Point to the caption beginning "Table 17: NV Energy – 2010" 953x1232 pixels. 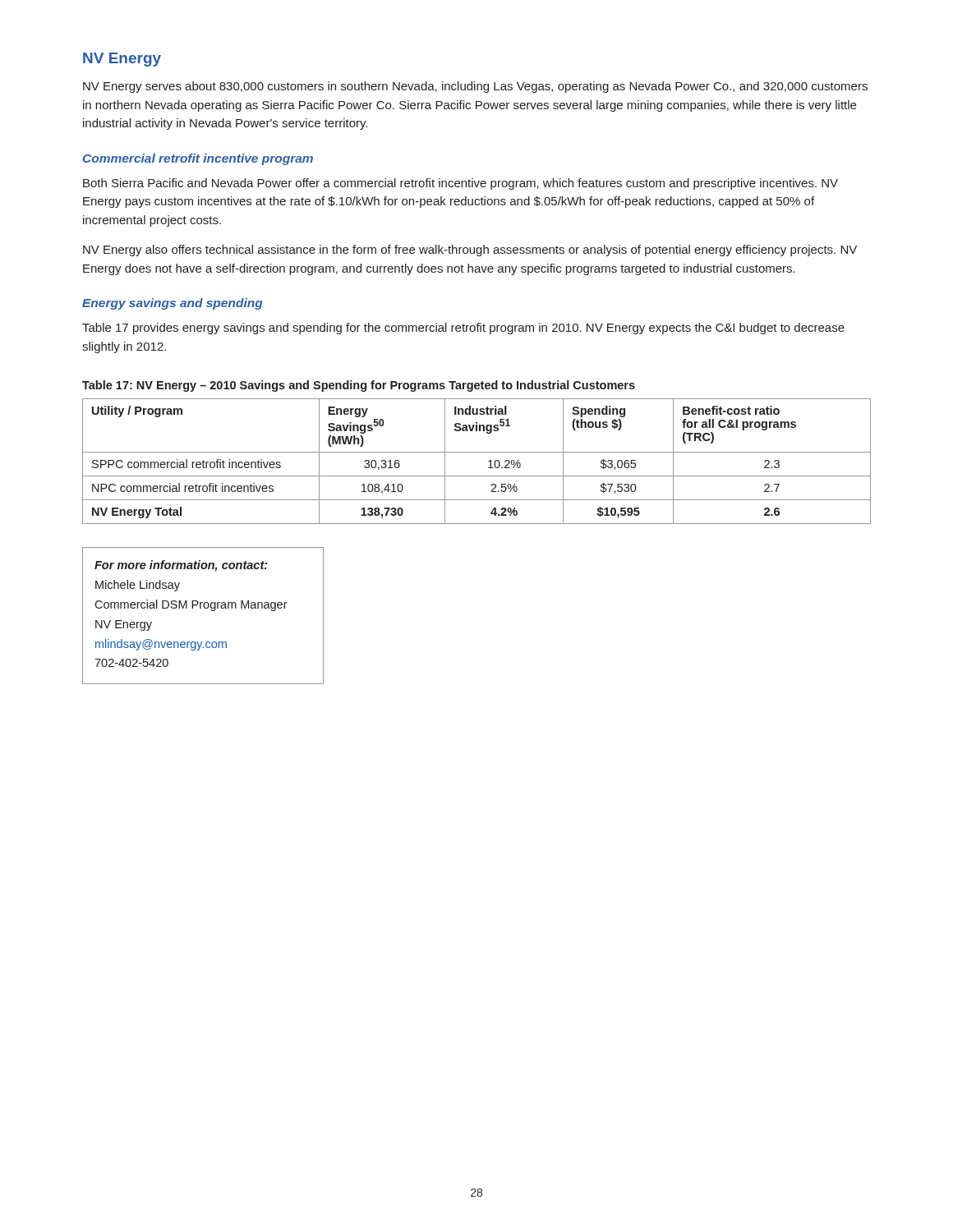click(x=476, y=385)
